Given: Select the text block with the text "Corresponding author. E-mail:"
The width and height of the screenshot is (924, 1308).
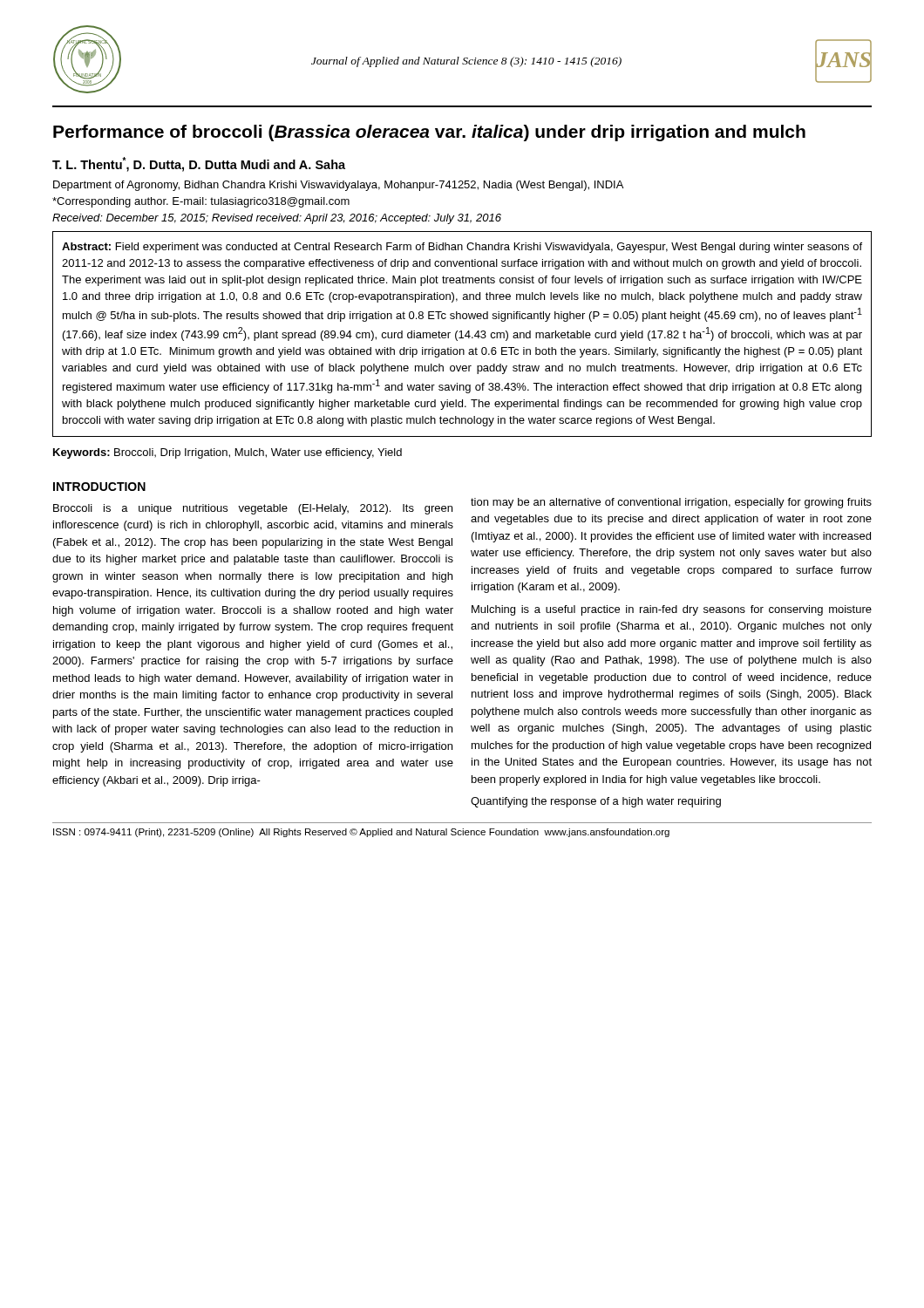Looking at the screenshot, I should 201,201.
